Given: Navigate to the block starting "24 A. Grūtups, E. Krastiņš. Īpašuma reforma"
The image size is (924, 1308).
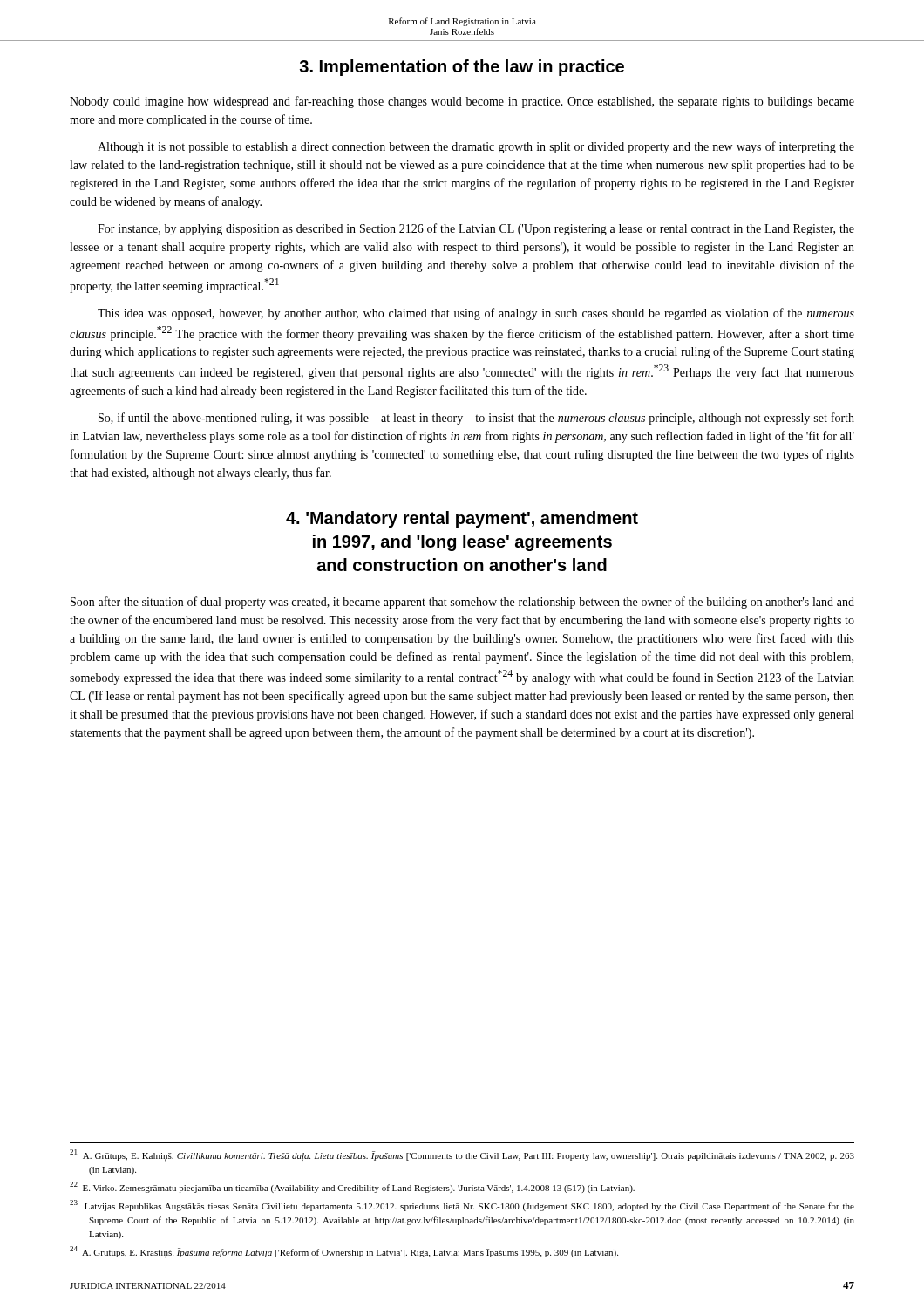Looking at the screenshot, I should pos(344,1252).
